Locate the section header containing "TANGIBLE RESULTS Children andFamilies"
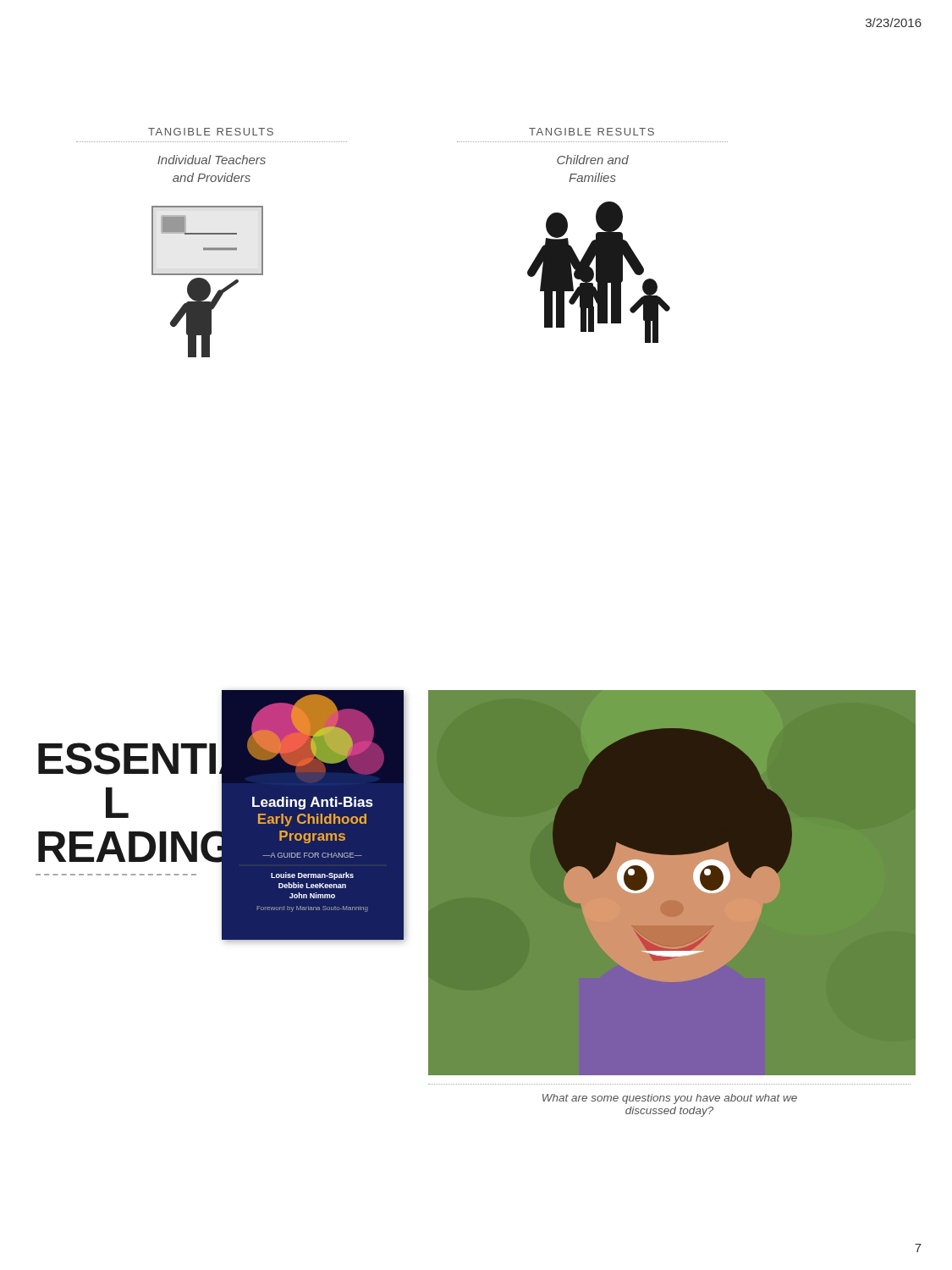952x1270 pixels. 592,242
